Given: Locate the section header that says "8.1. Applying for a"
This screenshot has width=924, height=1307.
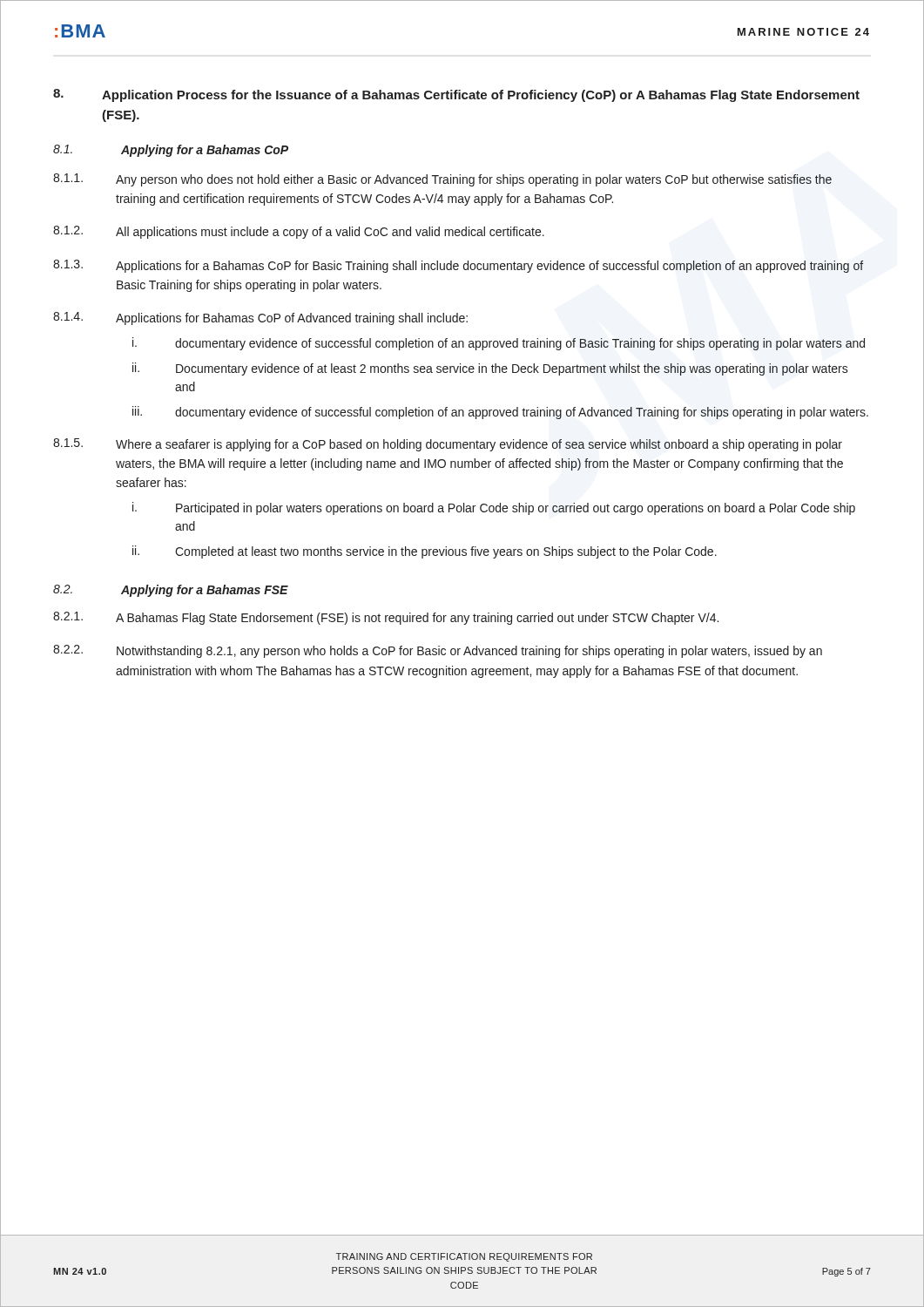Looking at the screenshot, I should (x=171, y=150).
